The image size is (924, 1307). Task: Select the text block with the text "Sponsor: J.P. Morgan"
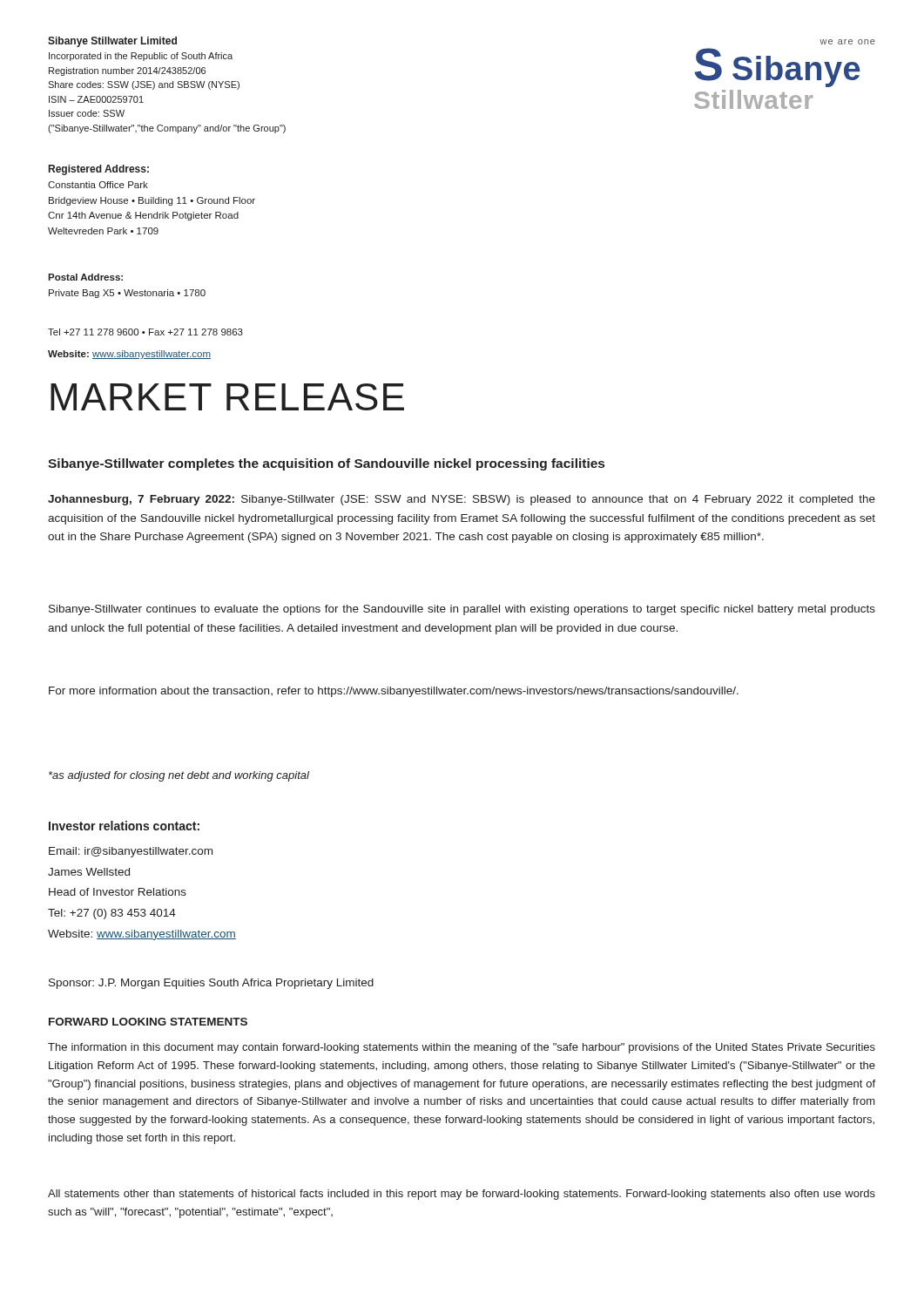coord(211,982)
